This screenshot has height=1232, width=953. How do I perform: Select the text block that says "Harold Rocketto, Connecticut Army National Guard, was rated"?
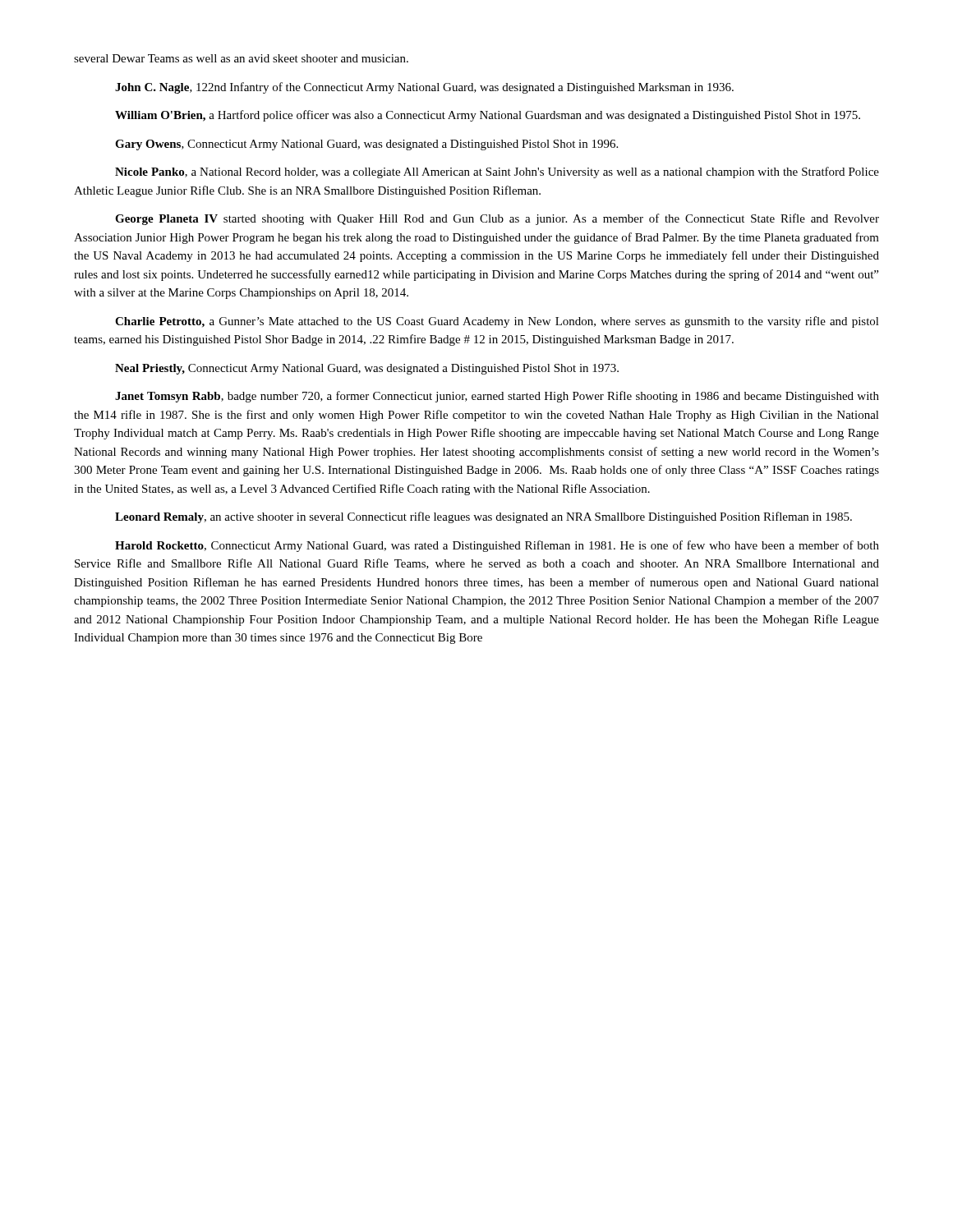point(476,591)
